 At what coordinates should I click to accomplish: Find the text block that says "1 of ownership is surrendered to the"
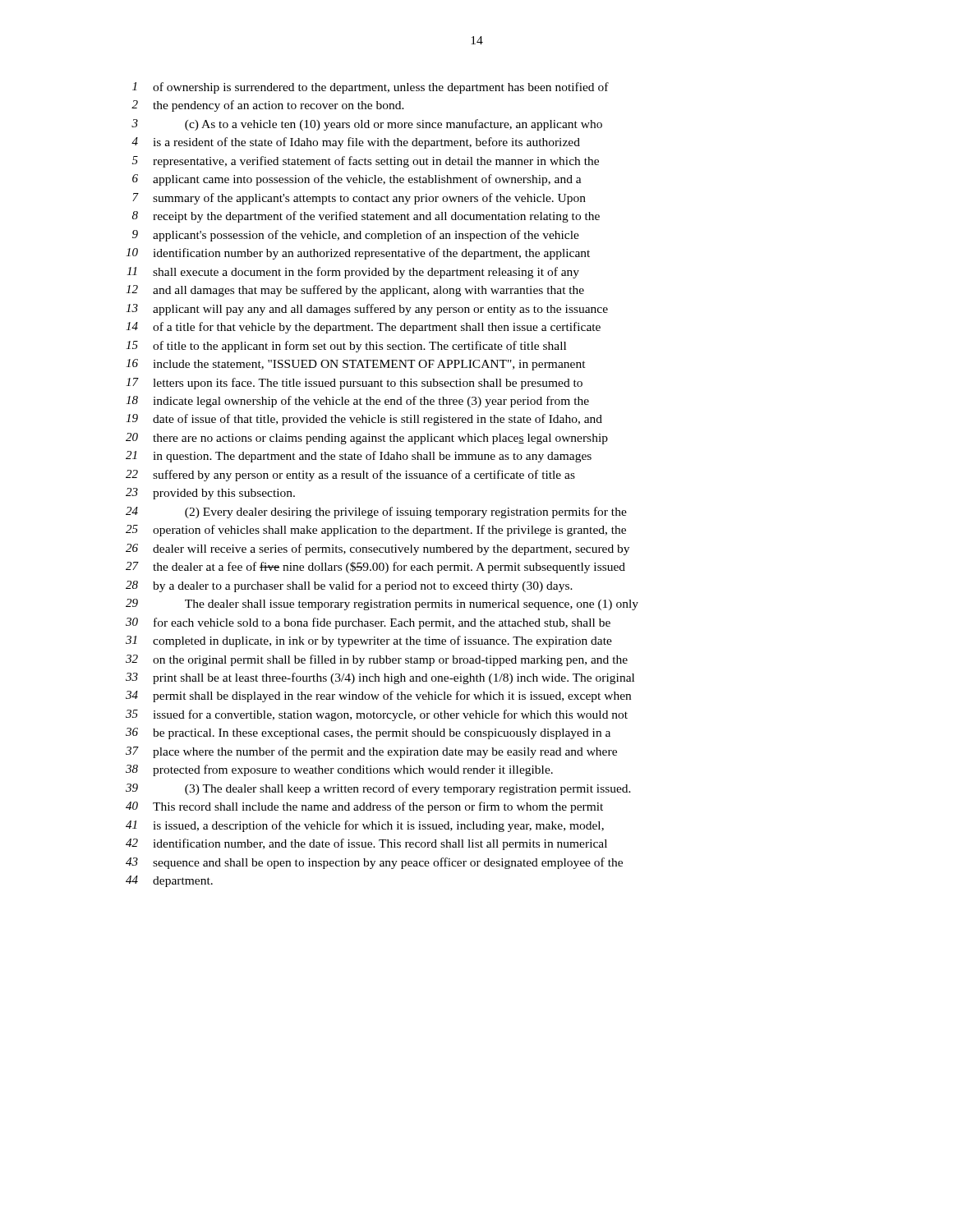[x=489, y=96]
